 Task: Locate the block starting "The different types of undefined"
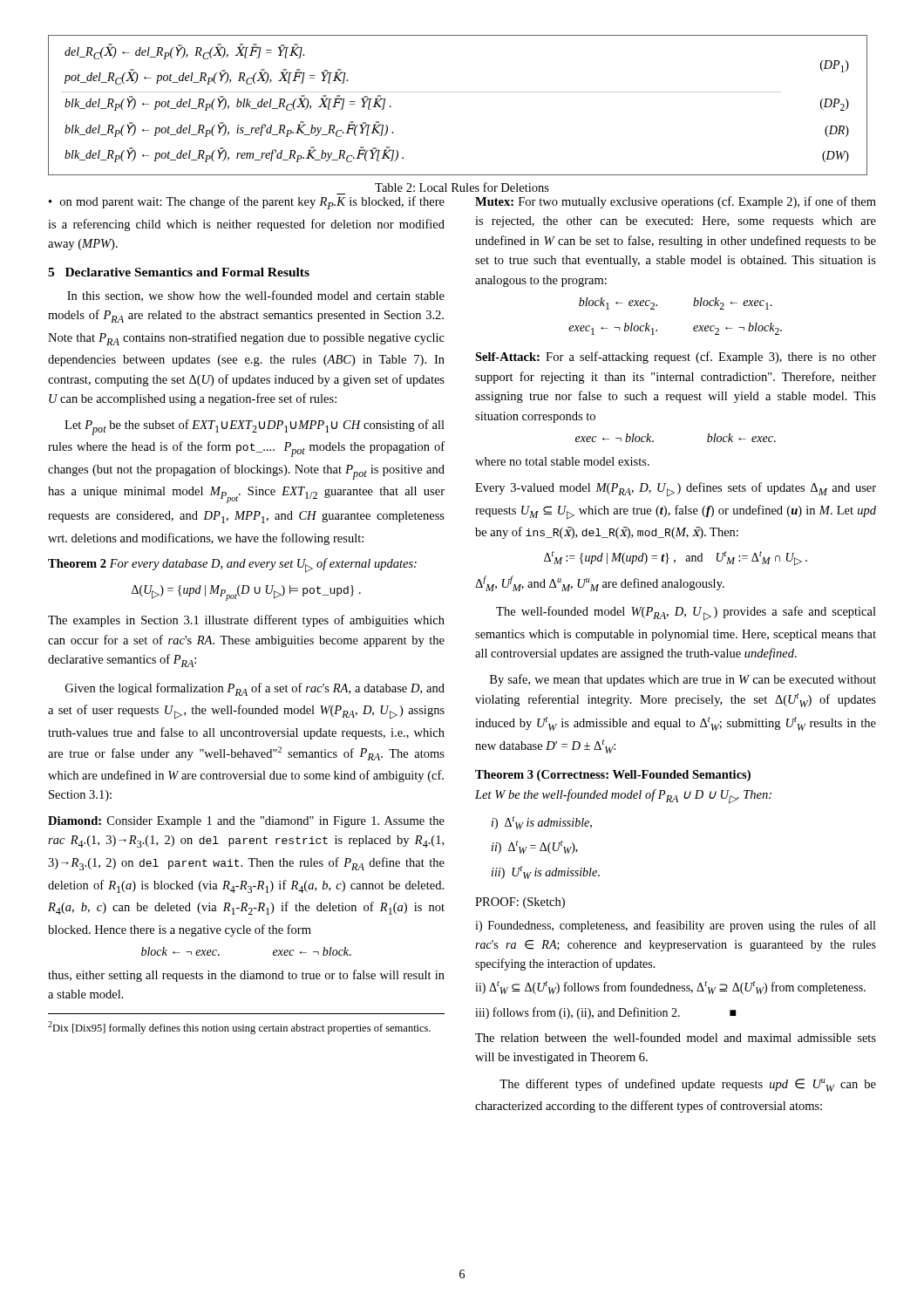coord(676,1094)
